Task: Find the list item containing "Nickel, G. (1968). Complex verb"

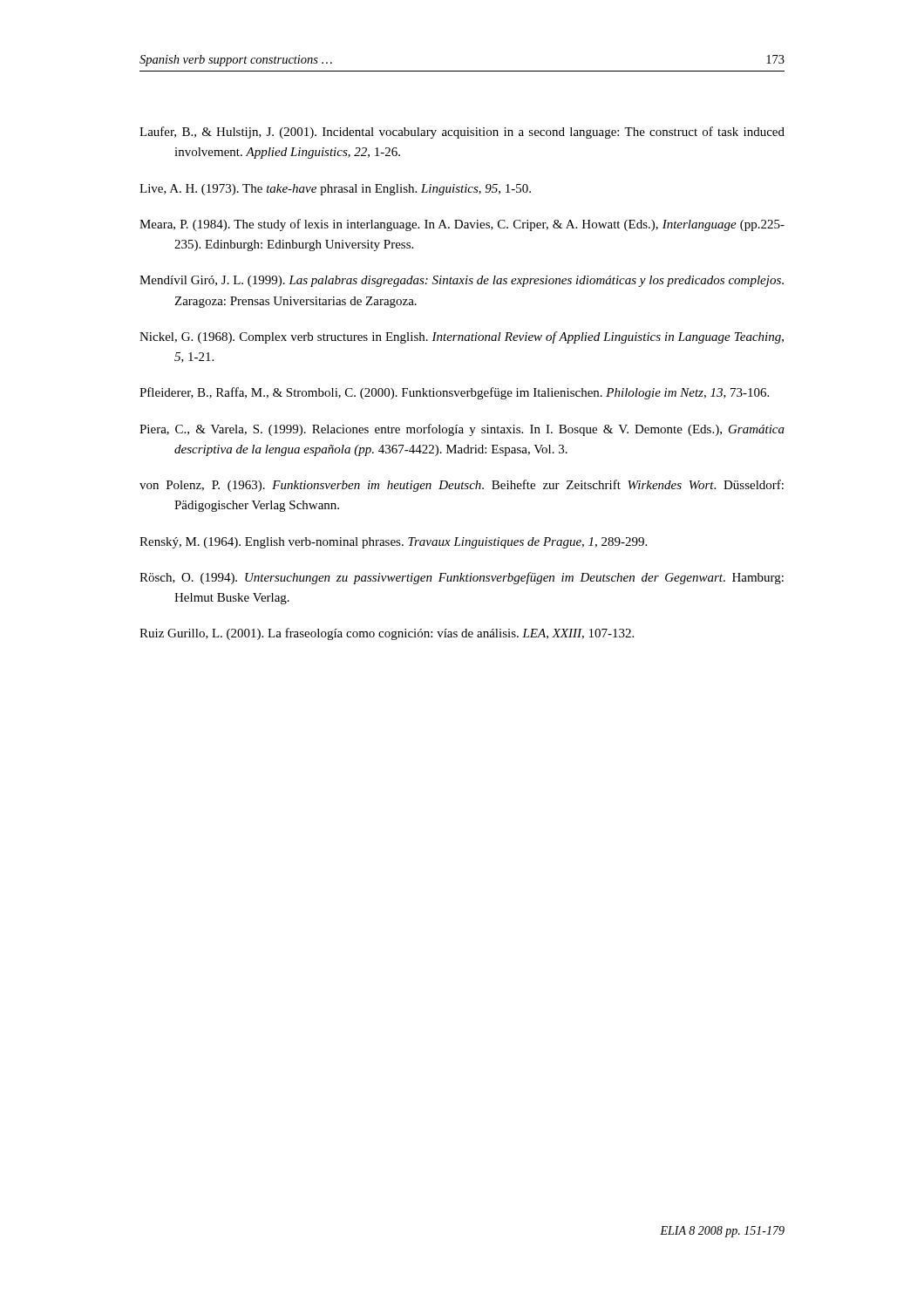Action: [462, 346]
